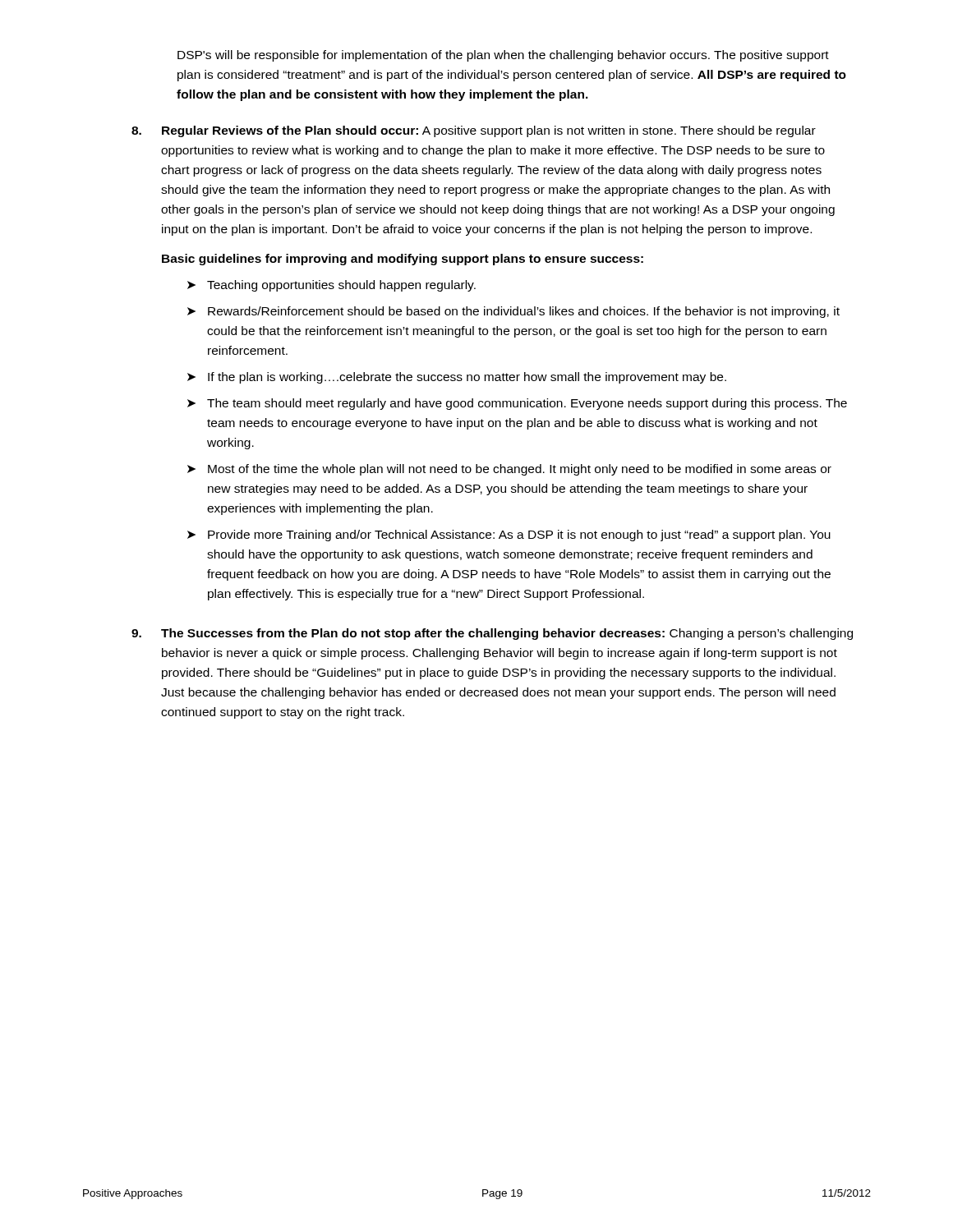The image size is (953, 1232).
Task: Find the block on this page that starts "➤ The team should meet regularly and"
Action: (x=520, y=423)
